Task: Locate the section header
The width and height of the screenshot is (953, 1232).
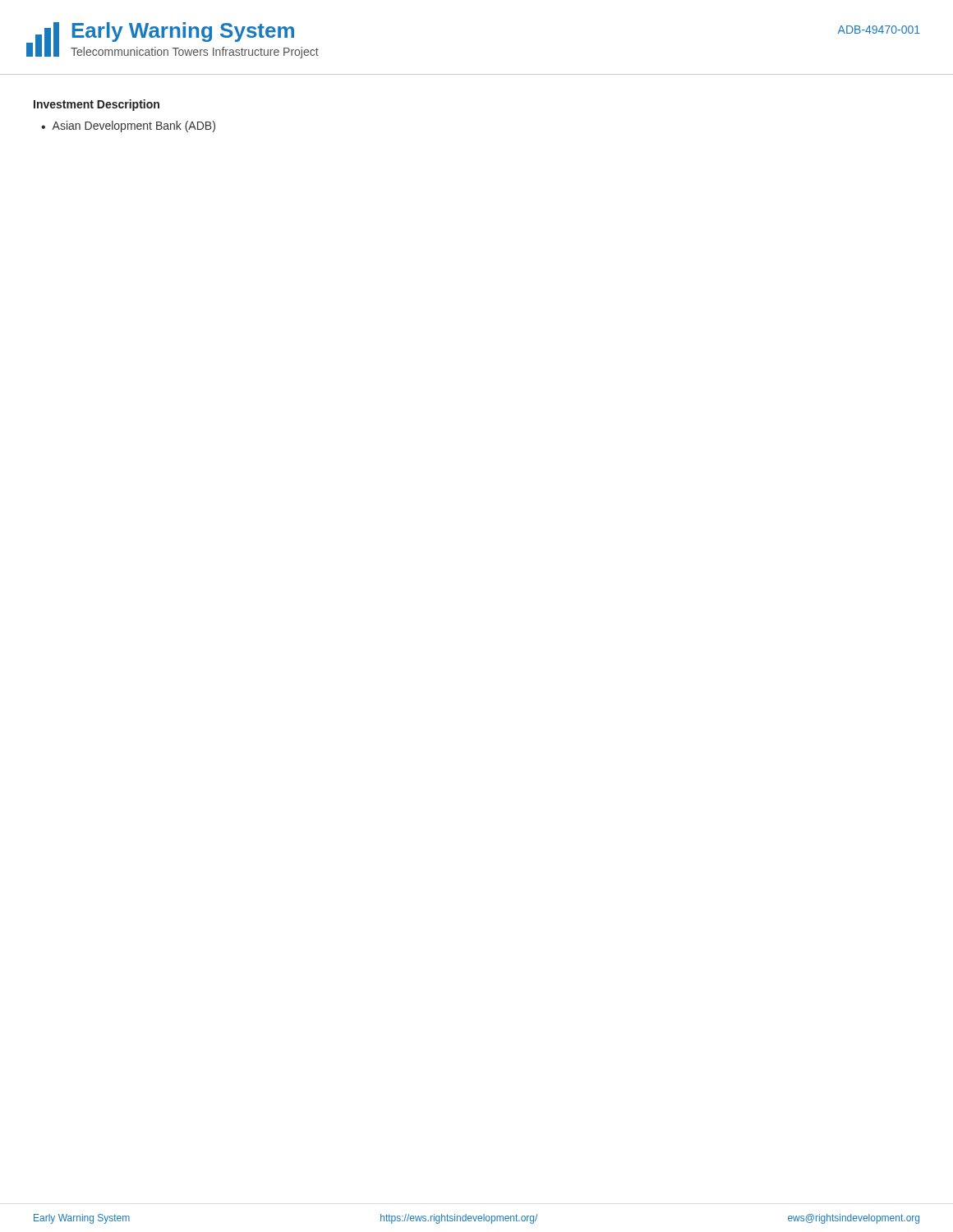Action: pyautogui.click(x=476, y=104)
